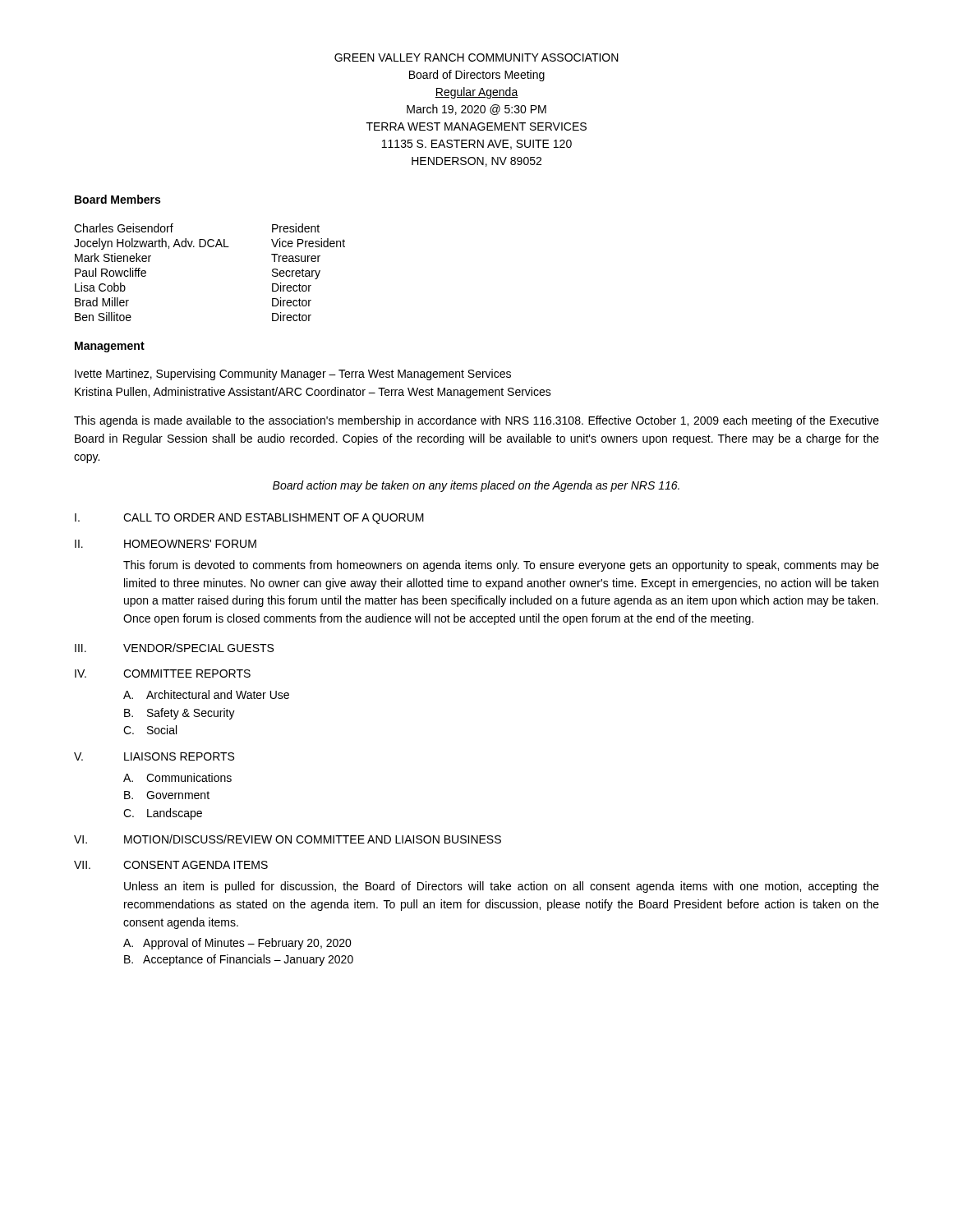Where is the passage that starts "A. Approval of Minutes – February"?
The image size is (953, 1232).
tap(237, 943)
